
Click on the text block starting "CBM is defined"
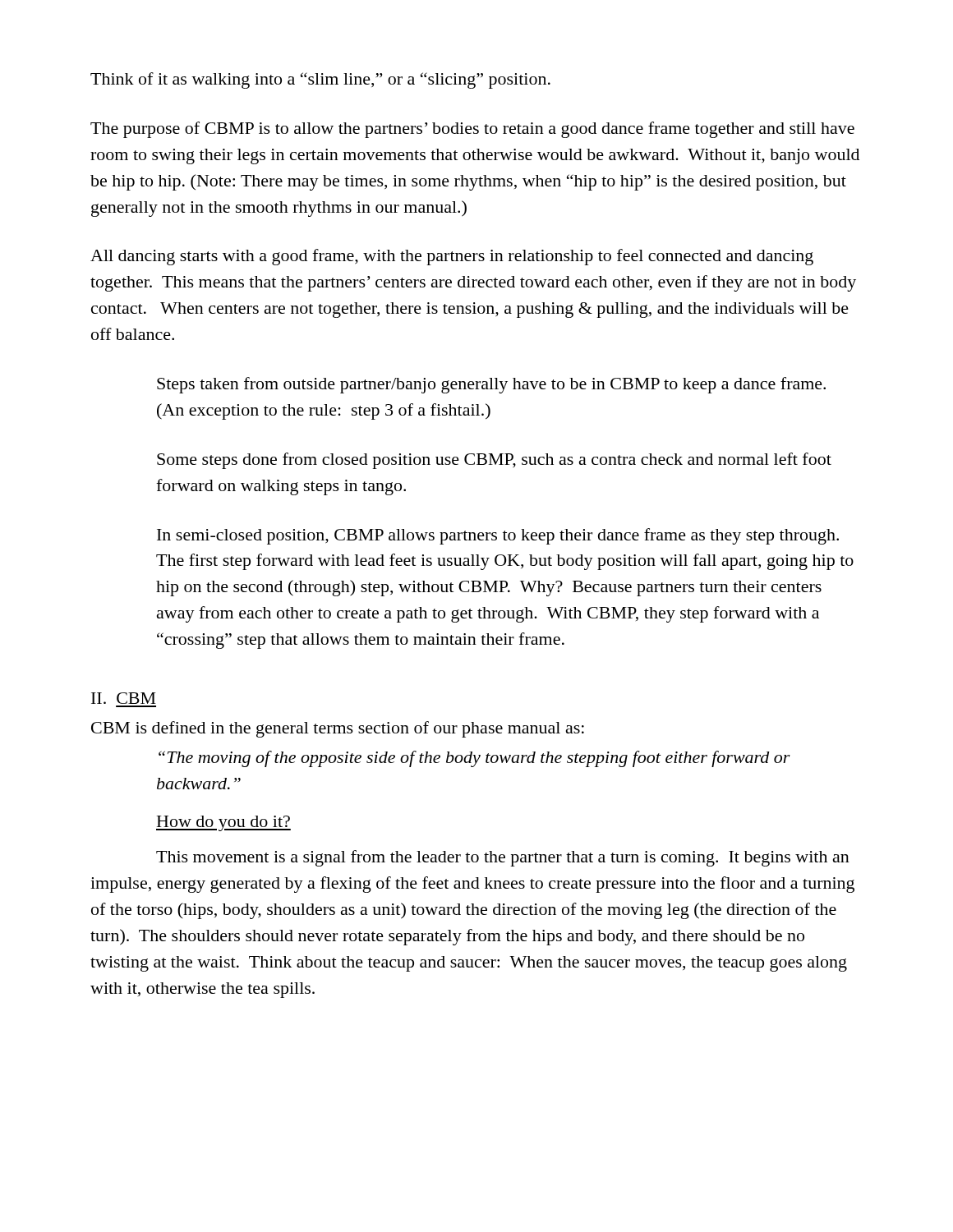(x=338, y=727)
